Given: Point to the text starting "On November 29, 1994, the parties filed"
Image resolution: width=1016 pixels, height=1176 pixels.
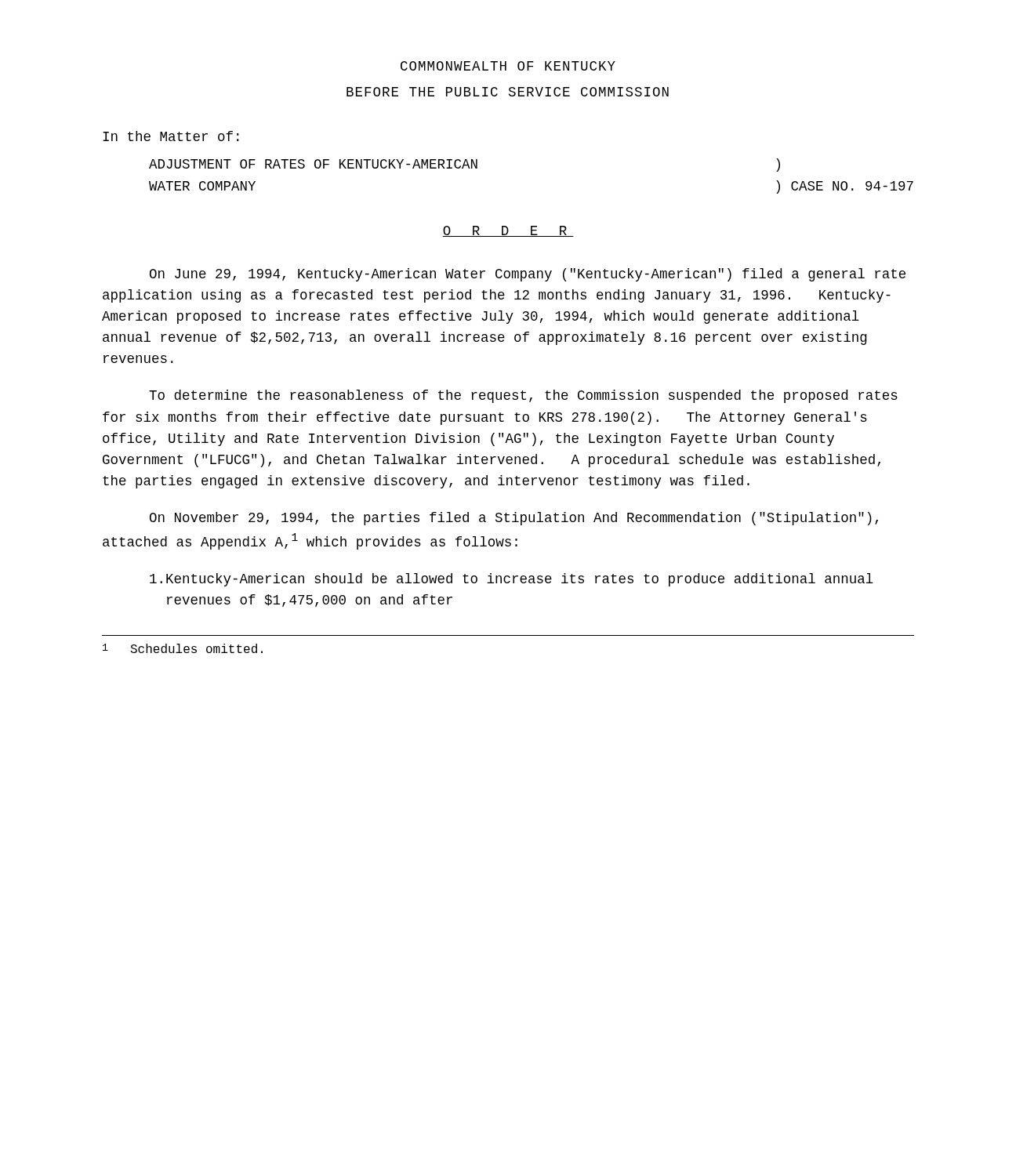Looking at the screenshot, I should pos(492,530).
